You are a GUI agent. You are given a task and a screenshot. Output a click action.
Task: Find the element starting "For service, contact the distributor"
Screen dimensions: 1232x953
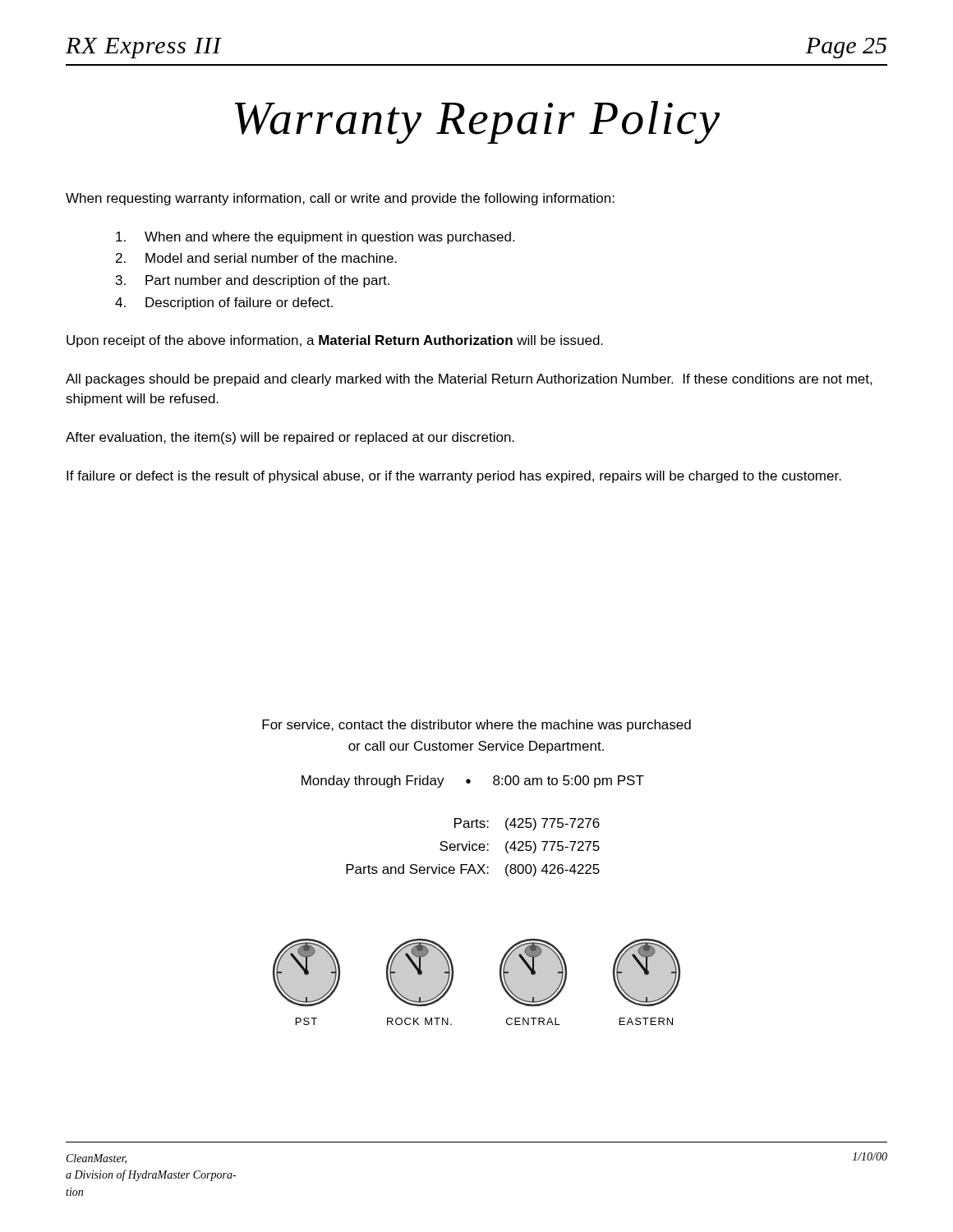[x=476, y=726]
